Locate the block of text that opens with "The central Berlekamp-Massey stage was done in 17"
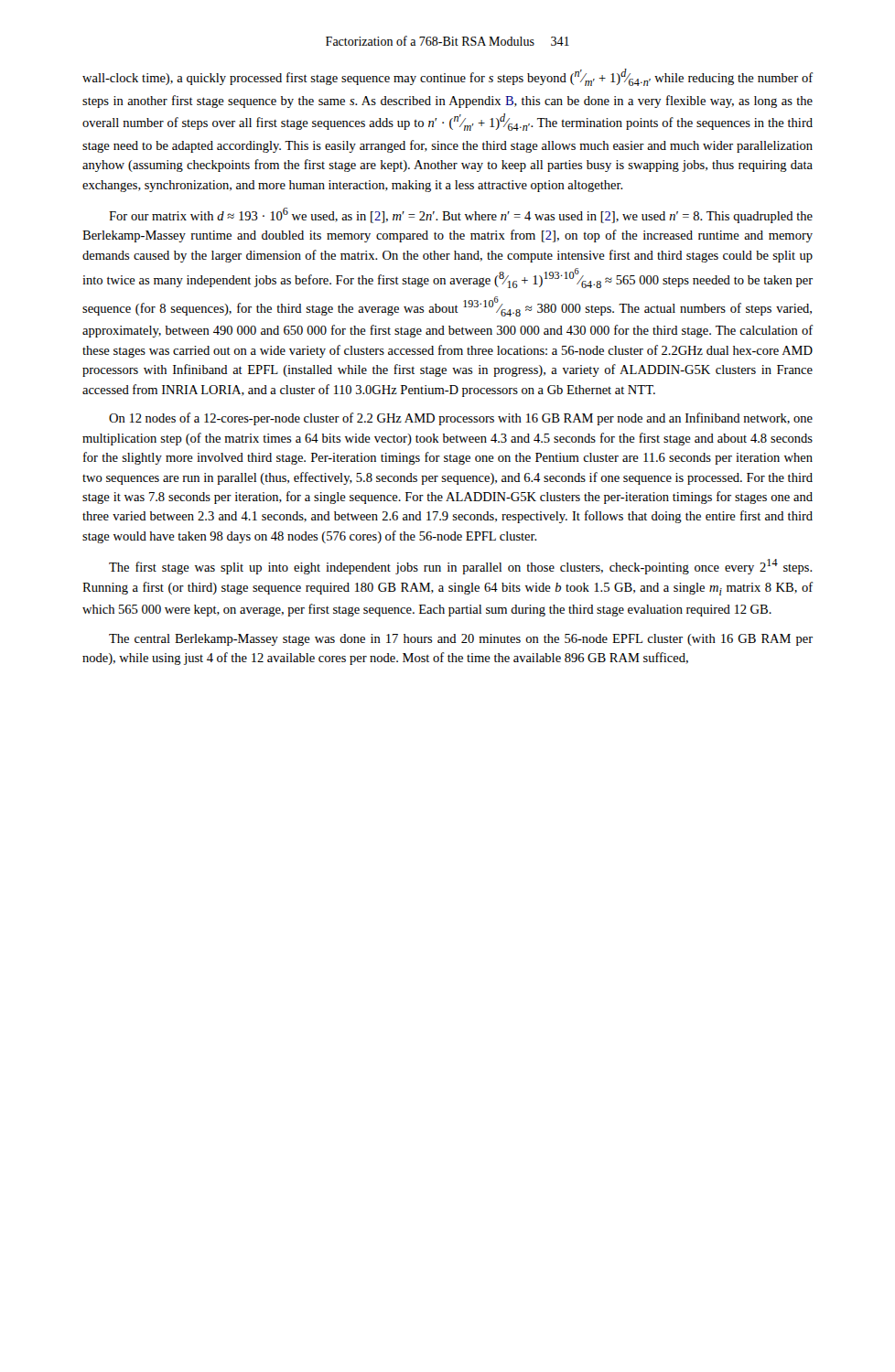 pyautogui.click(x=448, y=649)
